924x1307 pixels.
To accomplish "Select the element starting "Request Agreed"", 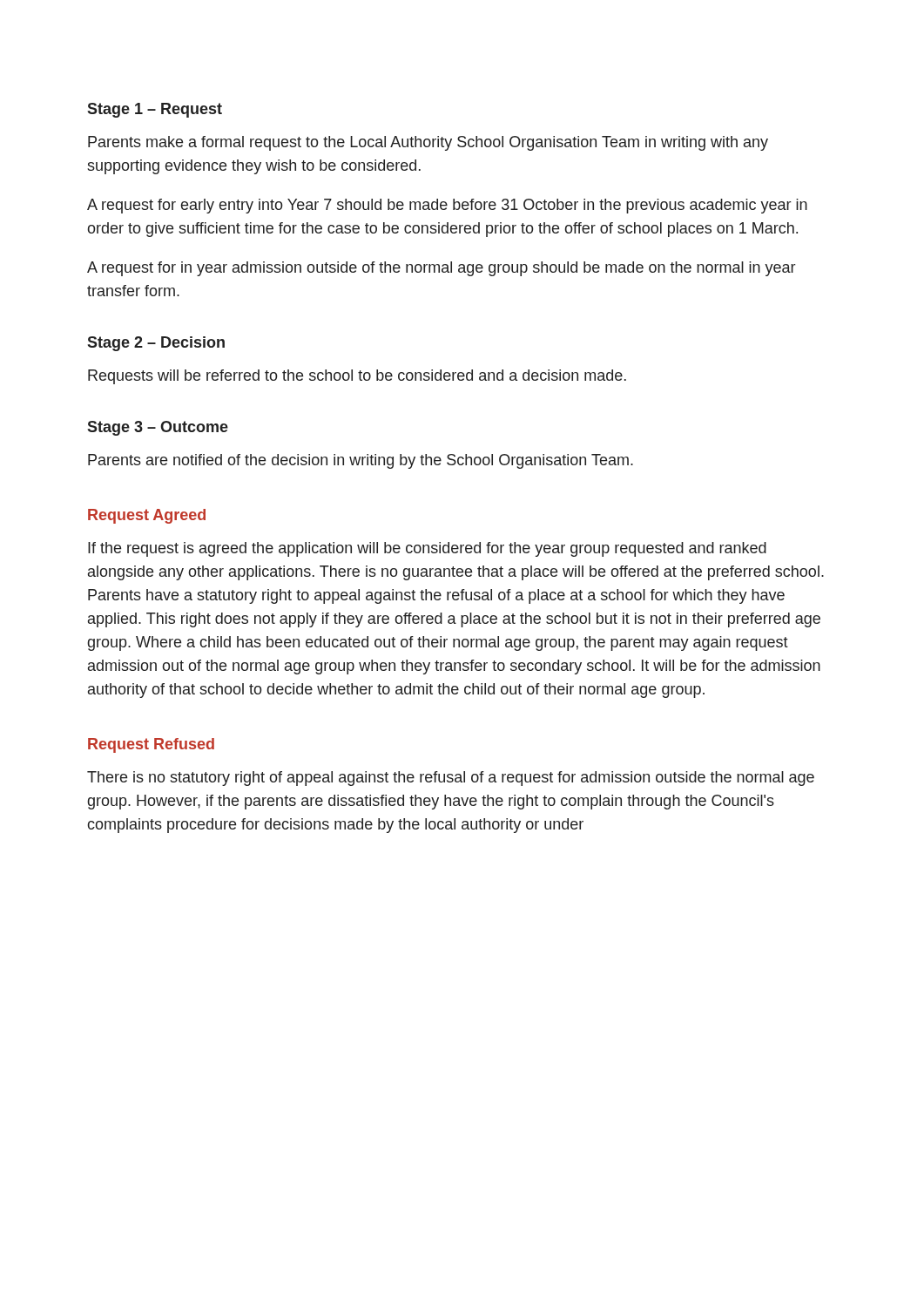I will point(147,515).
